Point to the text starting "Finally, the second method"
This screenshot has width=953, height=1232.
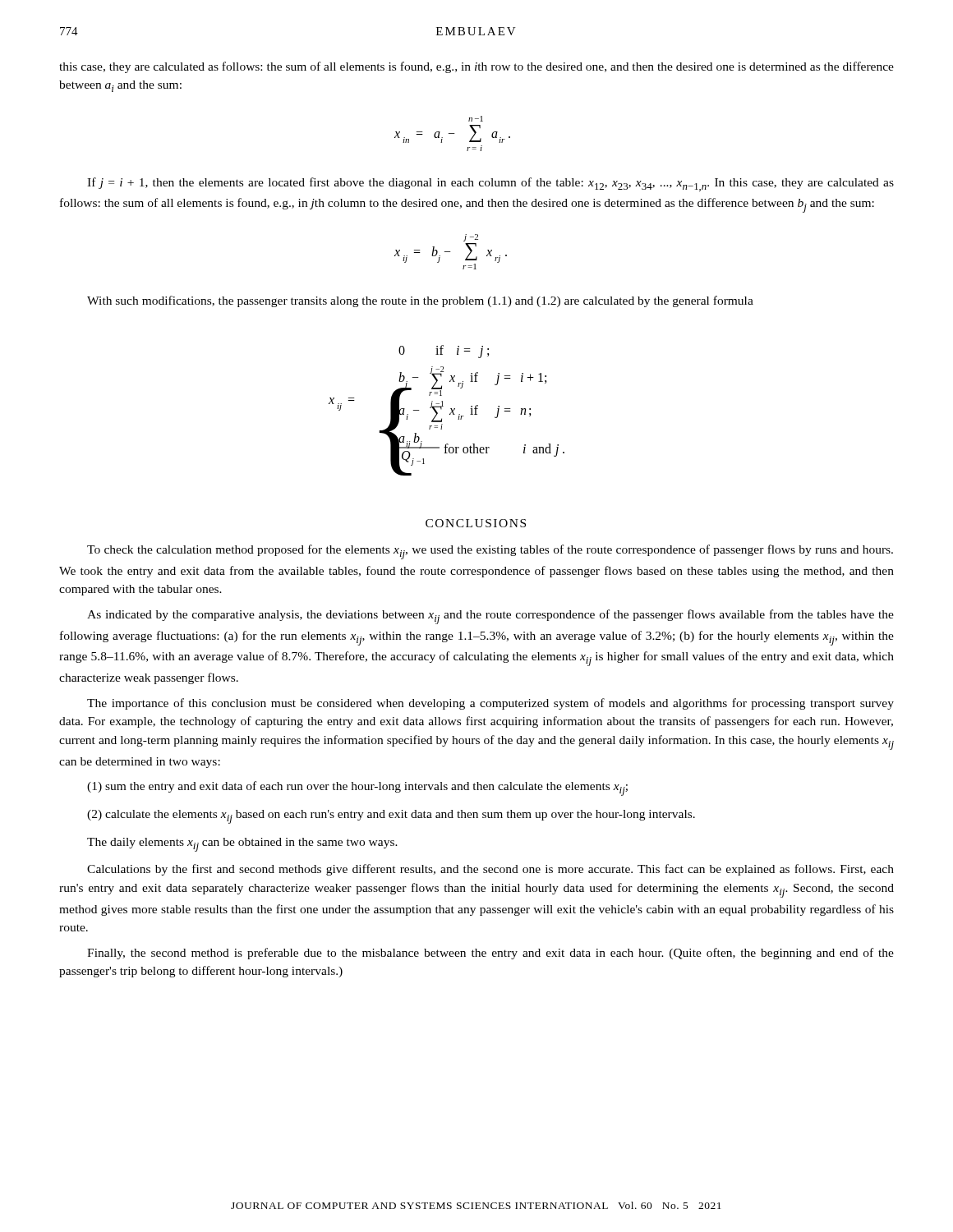476,961
